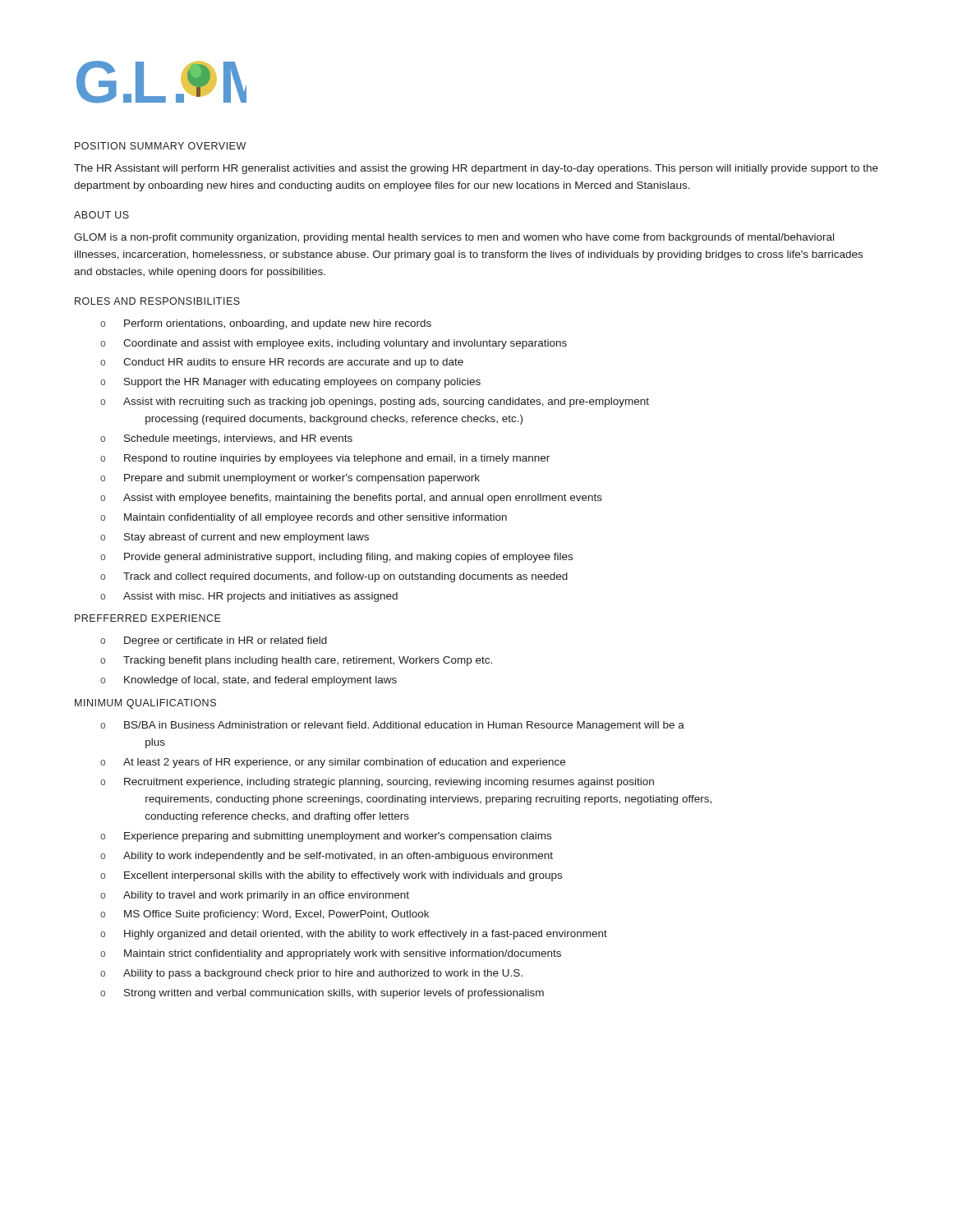This screenshot has width=953, height=1232.
Task: Locate the list item that says "Perform orientations, onboarding, and update"
Action: [x=277, y=323]
